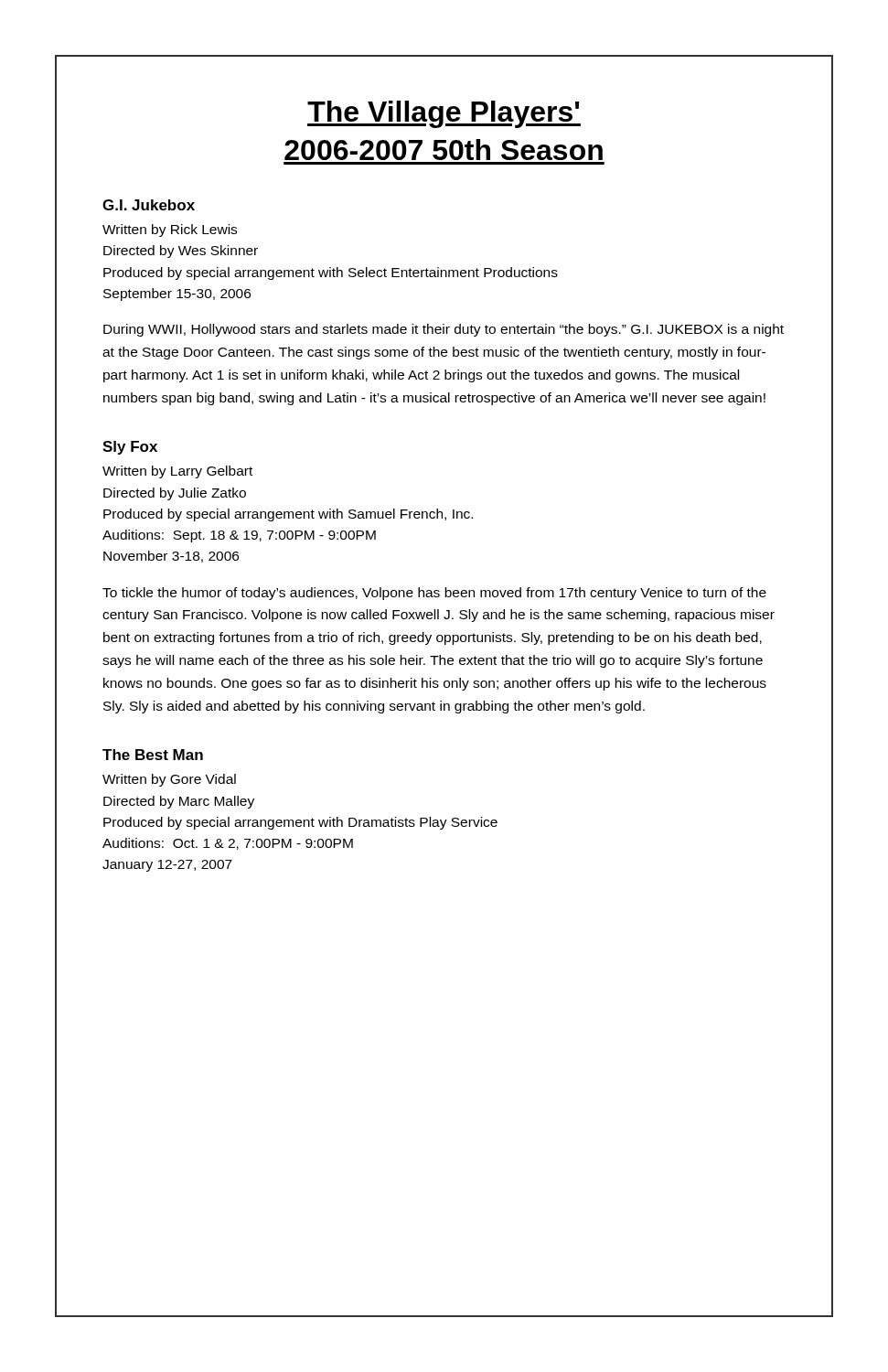Navigate to the text starting "To tickle the humor"
Image resolution: width=888 pixels, height=1372 pixels.
tap(438, 649)
